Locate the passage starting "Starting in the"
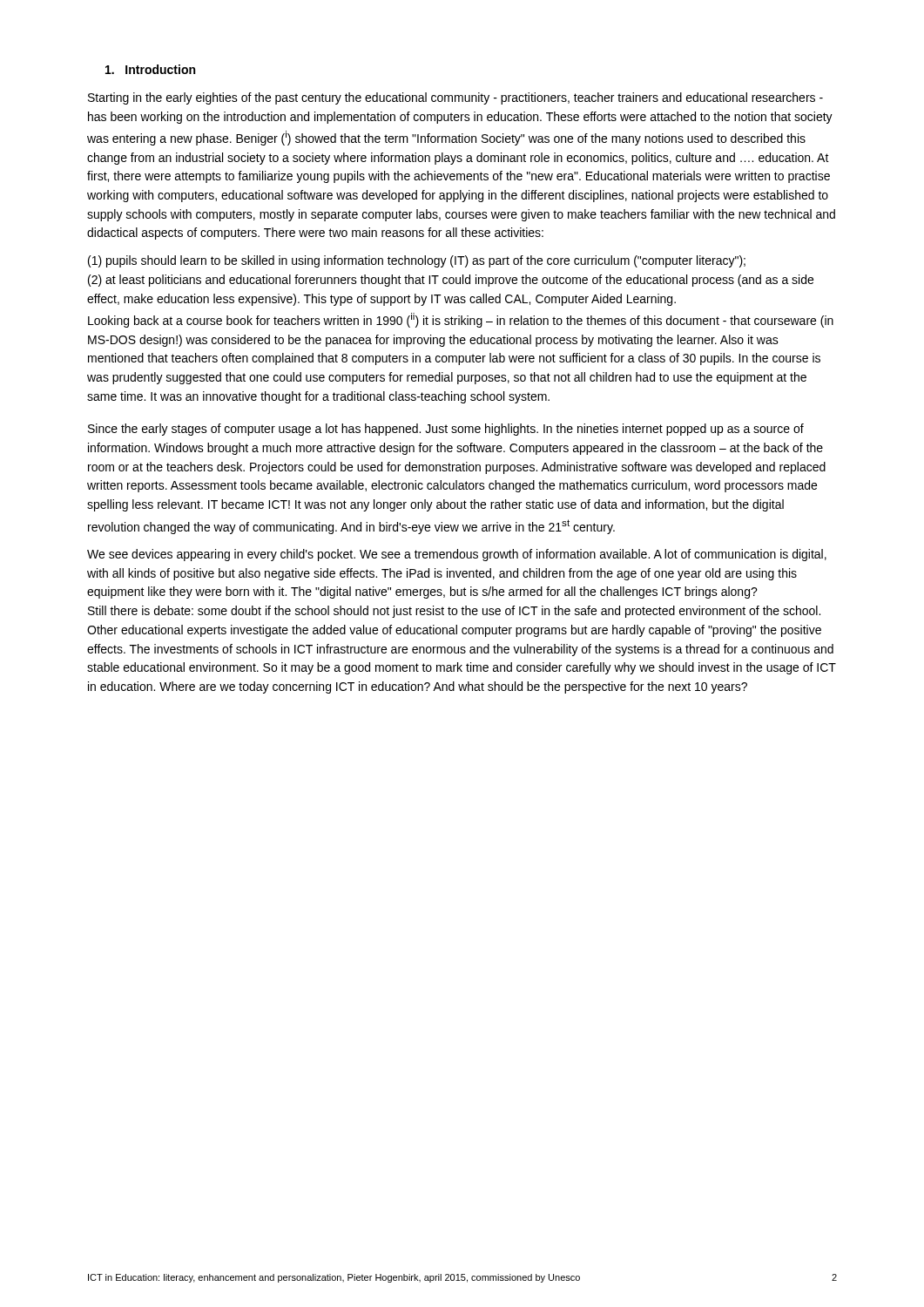 (462, 248)
